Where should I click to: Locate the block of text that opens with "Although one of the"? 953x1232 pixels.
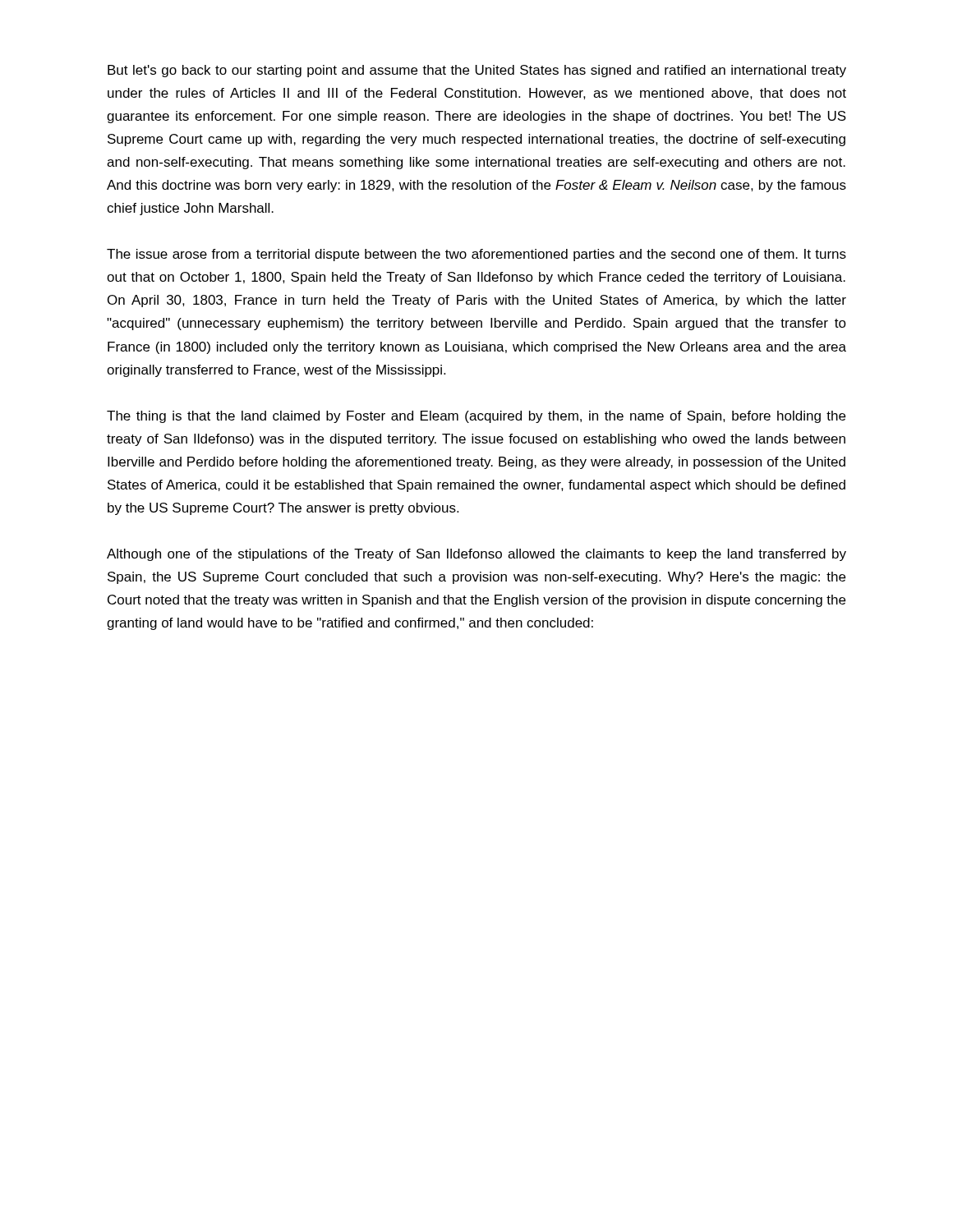click(x=476, y=588)
